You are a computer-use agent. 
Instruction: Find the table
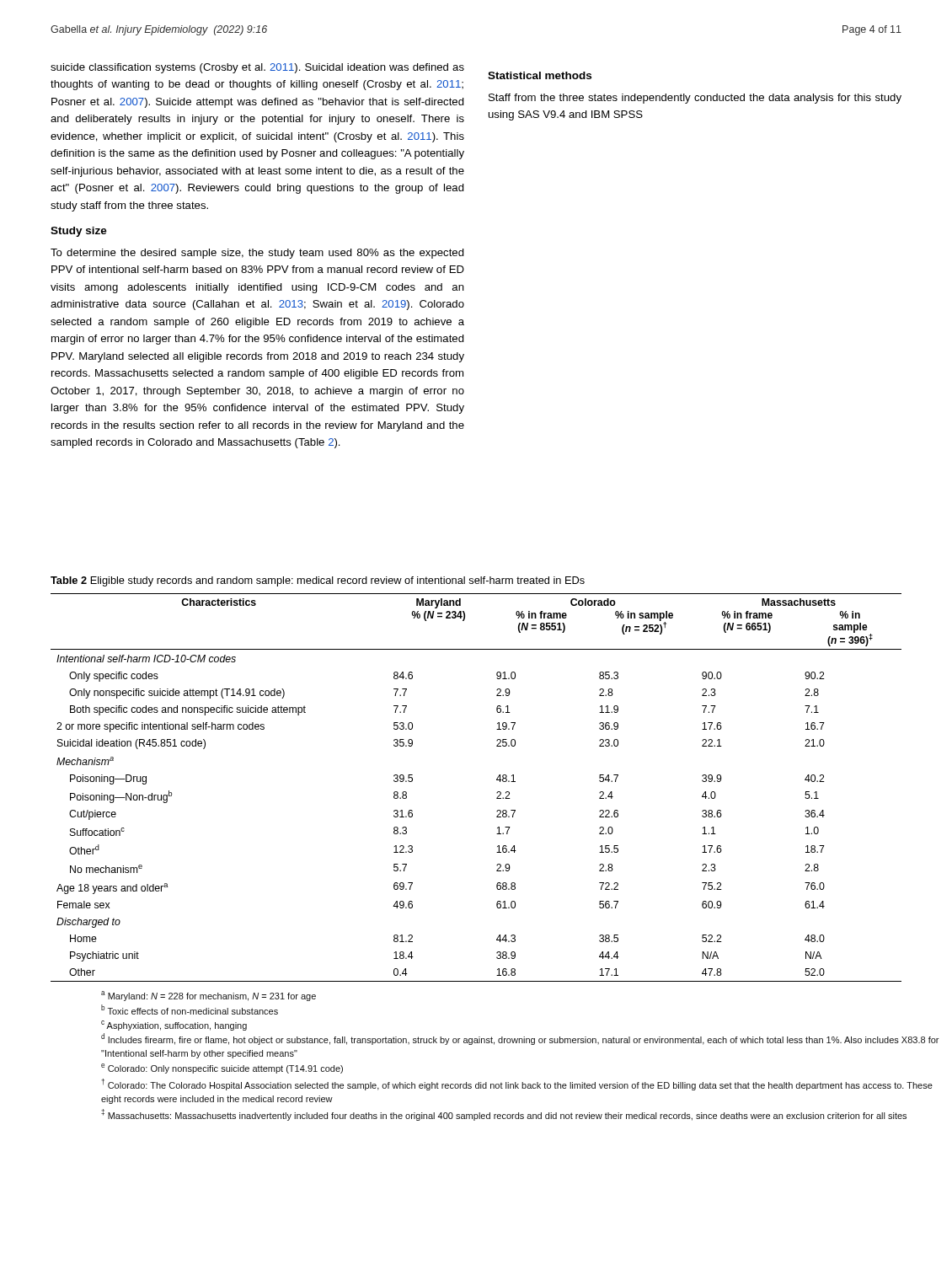[476, 788]
